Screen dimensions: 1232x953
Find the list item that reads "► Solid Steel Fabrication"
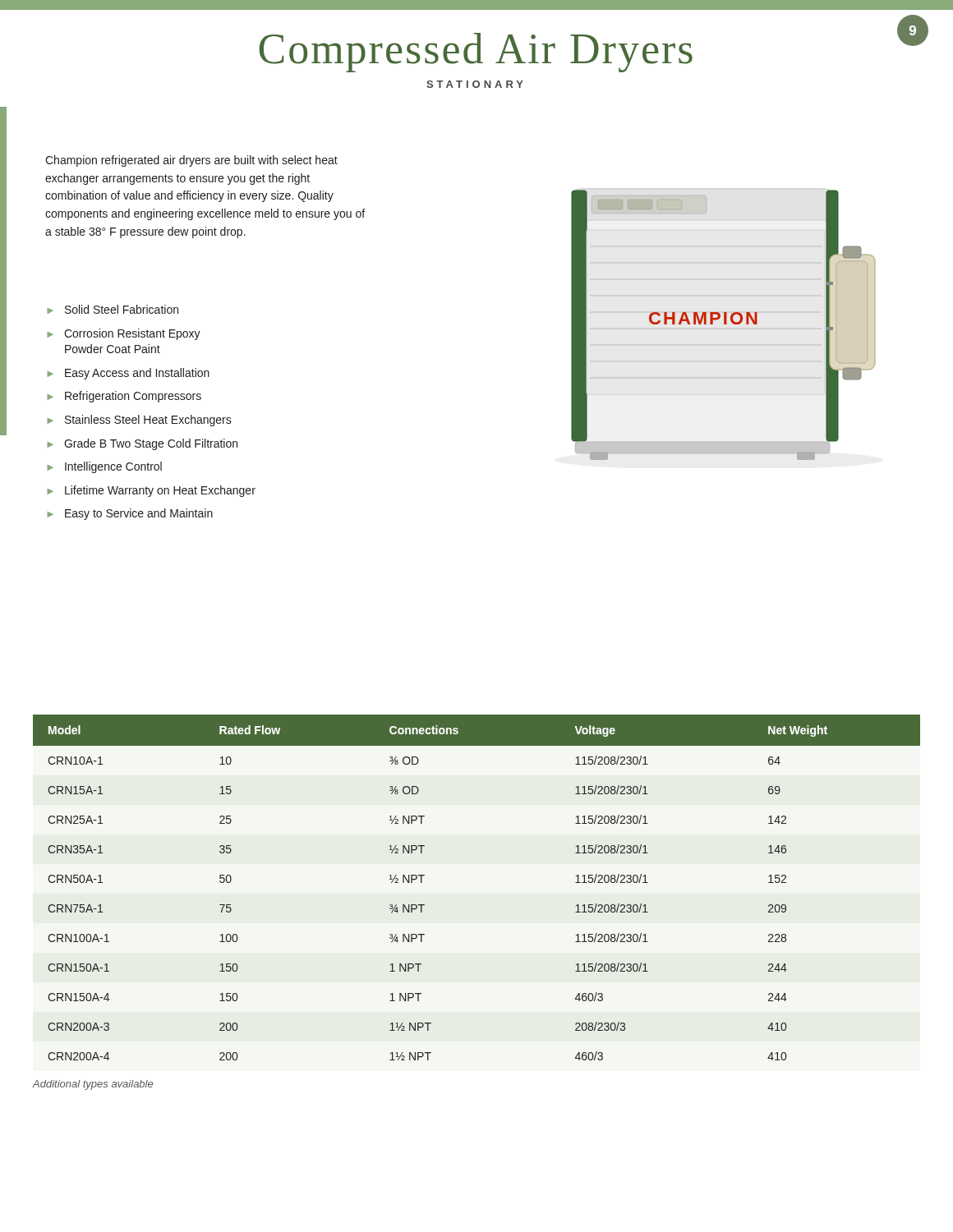pos(112,310)
